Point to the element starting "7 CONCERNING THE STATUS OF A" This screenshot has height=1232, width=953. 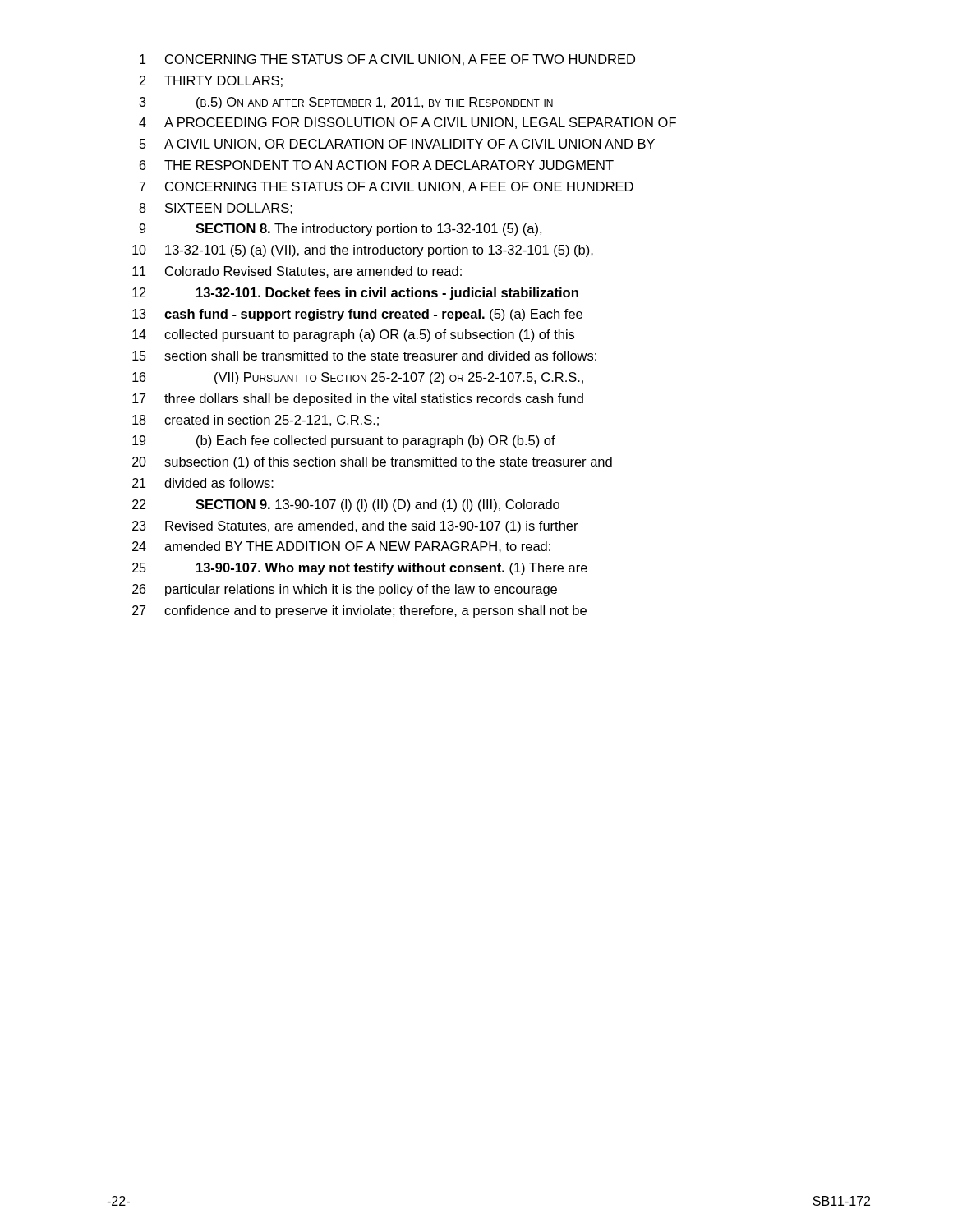(489, 187)
